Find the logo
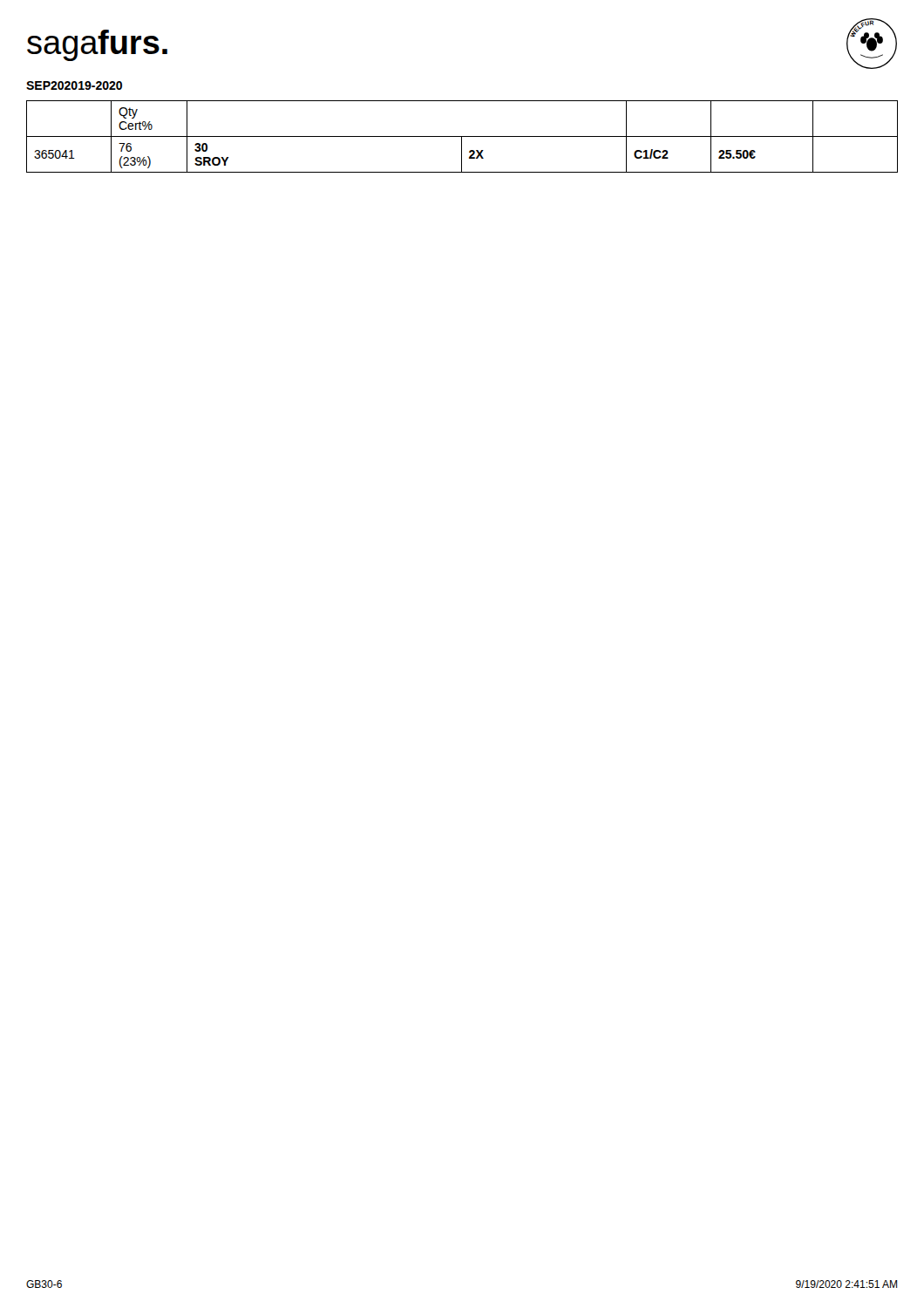The width and height of the screenshot is (924, 1308). click(105, 43)
